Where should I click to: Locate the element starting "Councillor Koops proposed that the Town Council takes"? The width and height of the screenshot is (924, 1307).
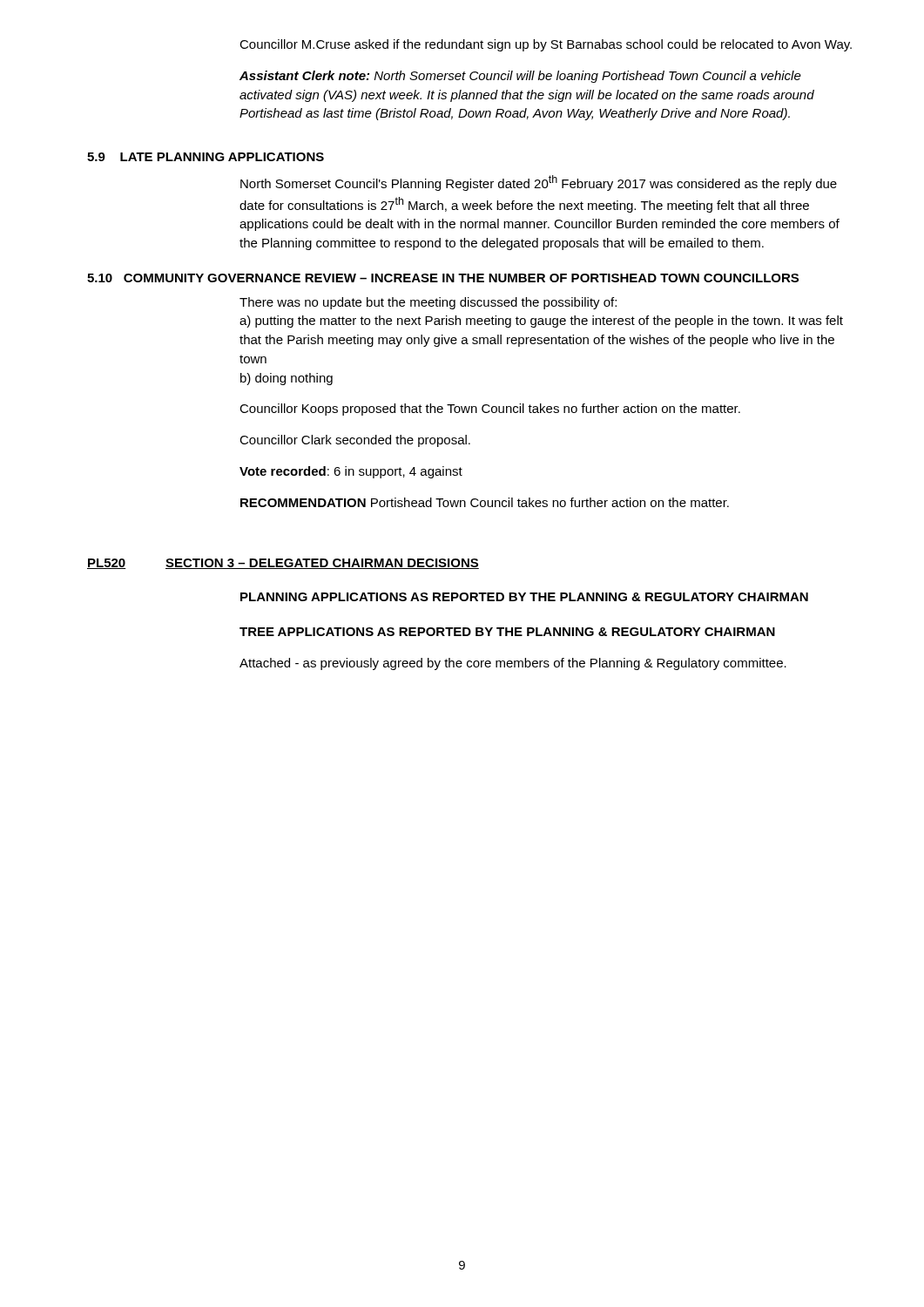(546, 409)
